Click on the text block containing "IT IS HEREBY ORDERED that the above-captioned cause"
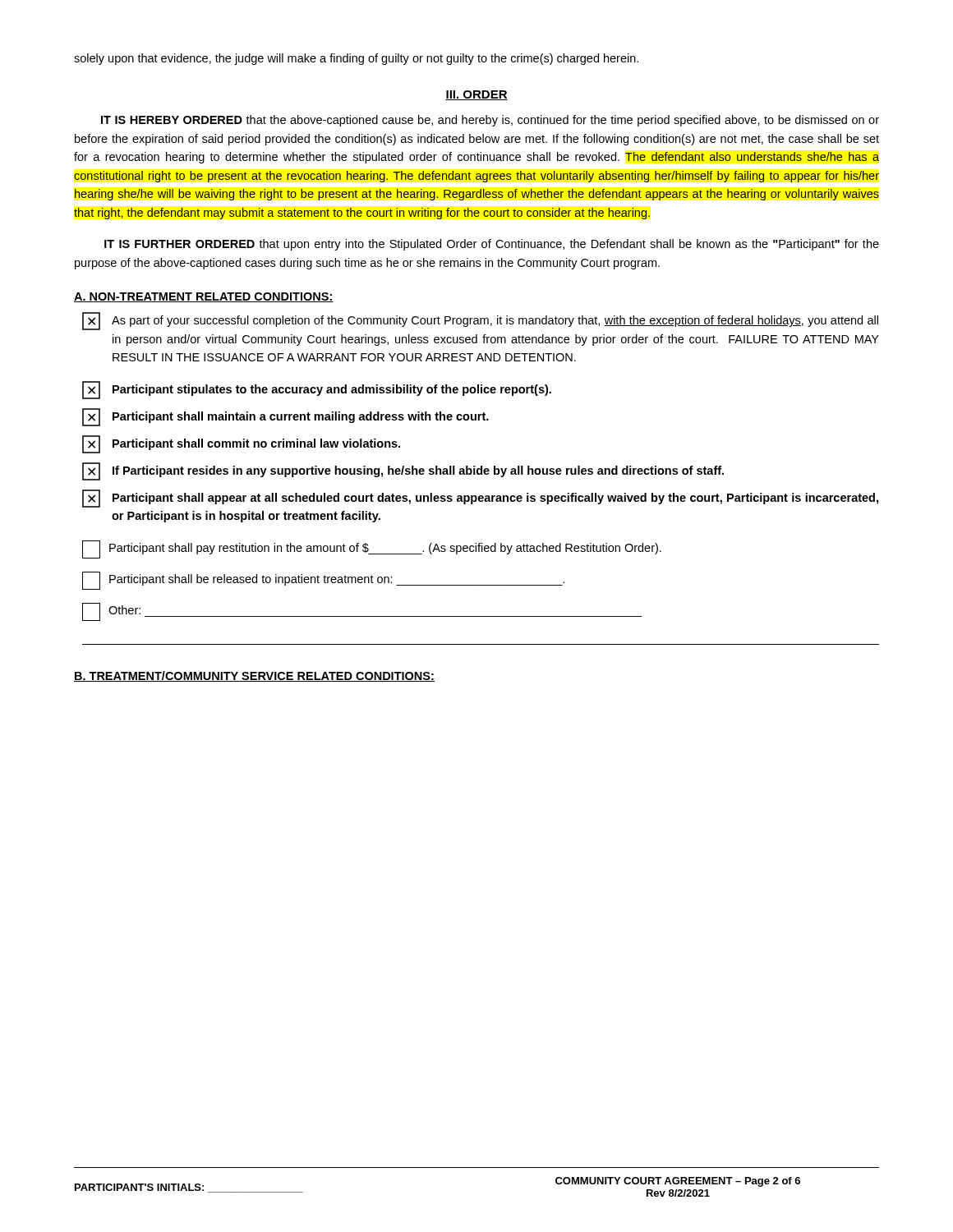The height and width of the screenshot is (1232, 953). pyautogui.click(x=476, y=166)
